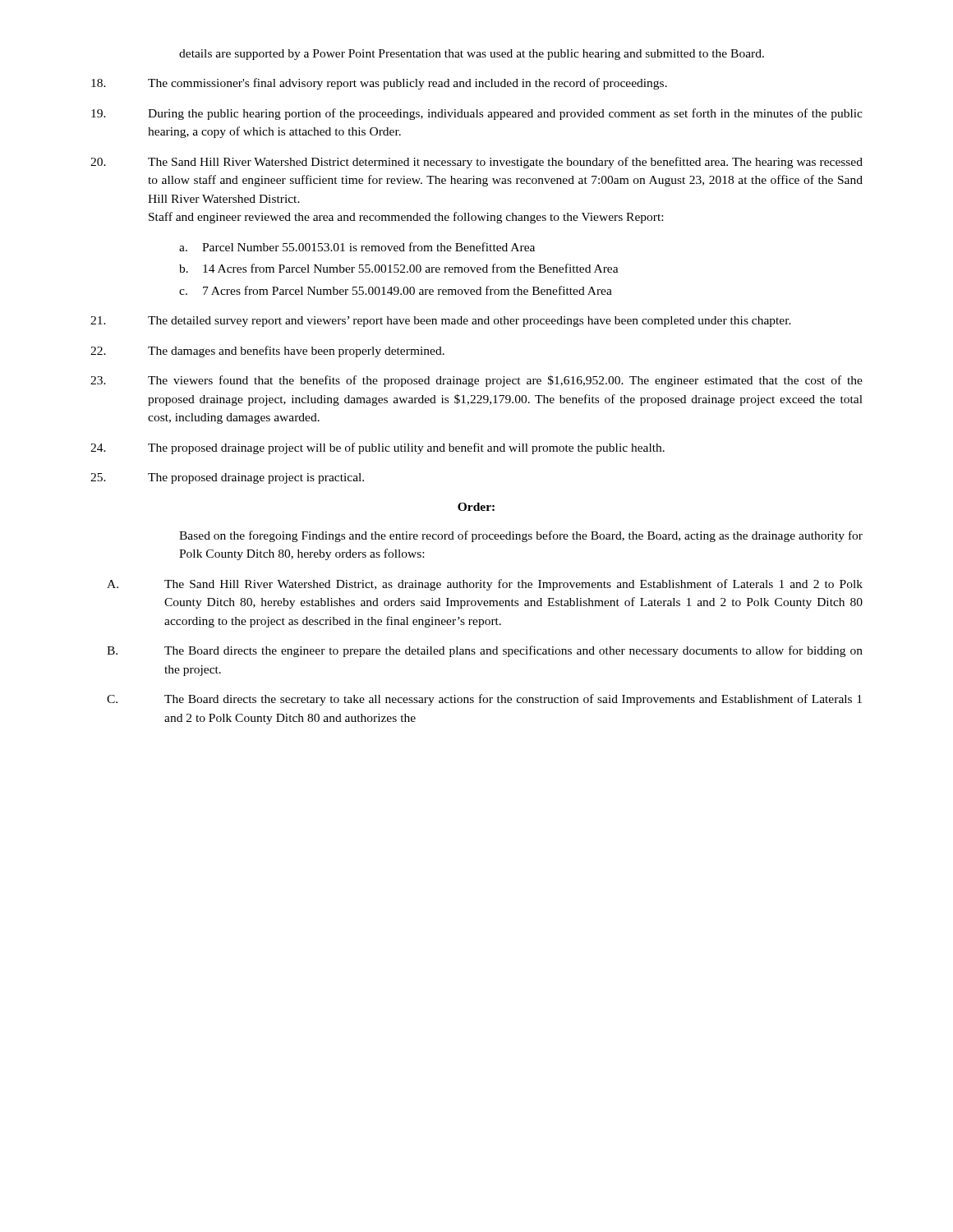This screenshot has width=953, height=1232.
Task: Find the text starting "22. The damages and benefits have"
Action: (267, 352)
